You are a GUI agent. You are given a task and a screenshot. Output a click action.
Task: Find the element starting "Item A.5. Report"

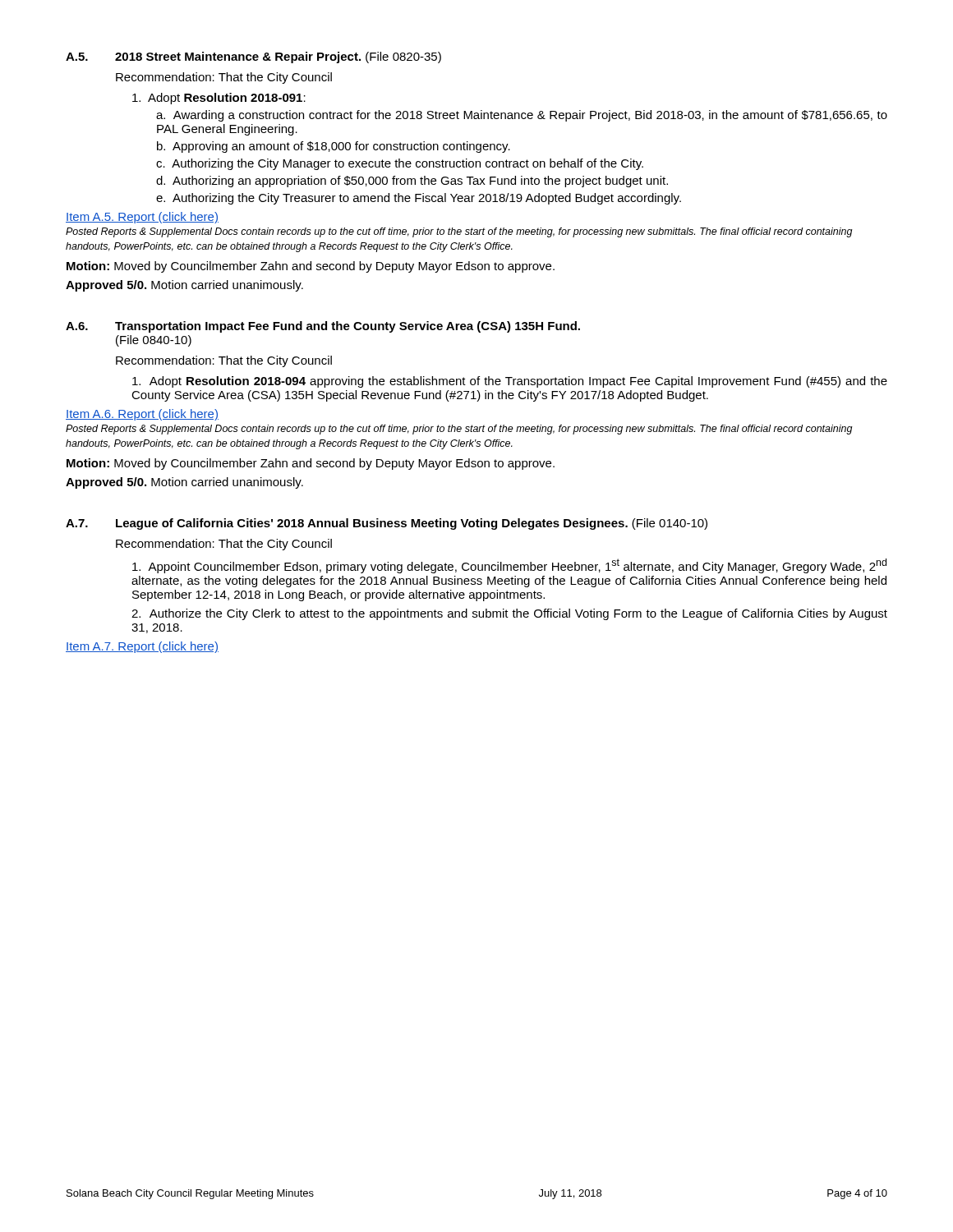[x=142, y=216]
